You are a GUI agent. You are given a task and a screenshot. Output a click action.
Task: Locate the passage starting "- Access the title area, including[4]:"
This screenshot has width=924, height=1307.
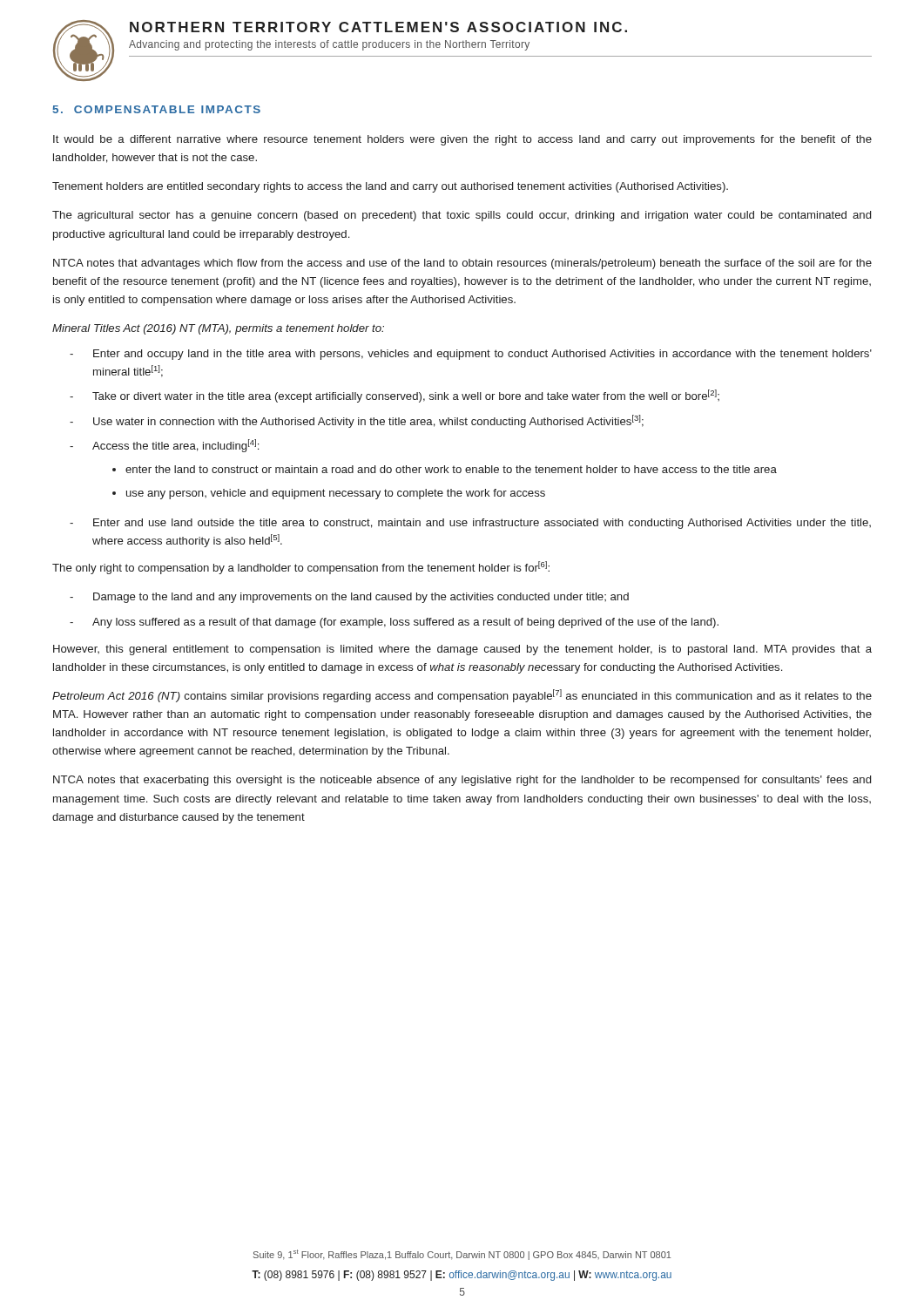pyautogui.click(x=471, y=472)
